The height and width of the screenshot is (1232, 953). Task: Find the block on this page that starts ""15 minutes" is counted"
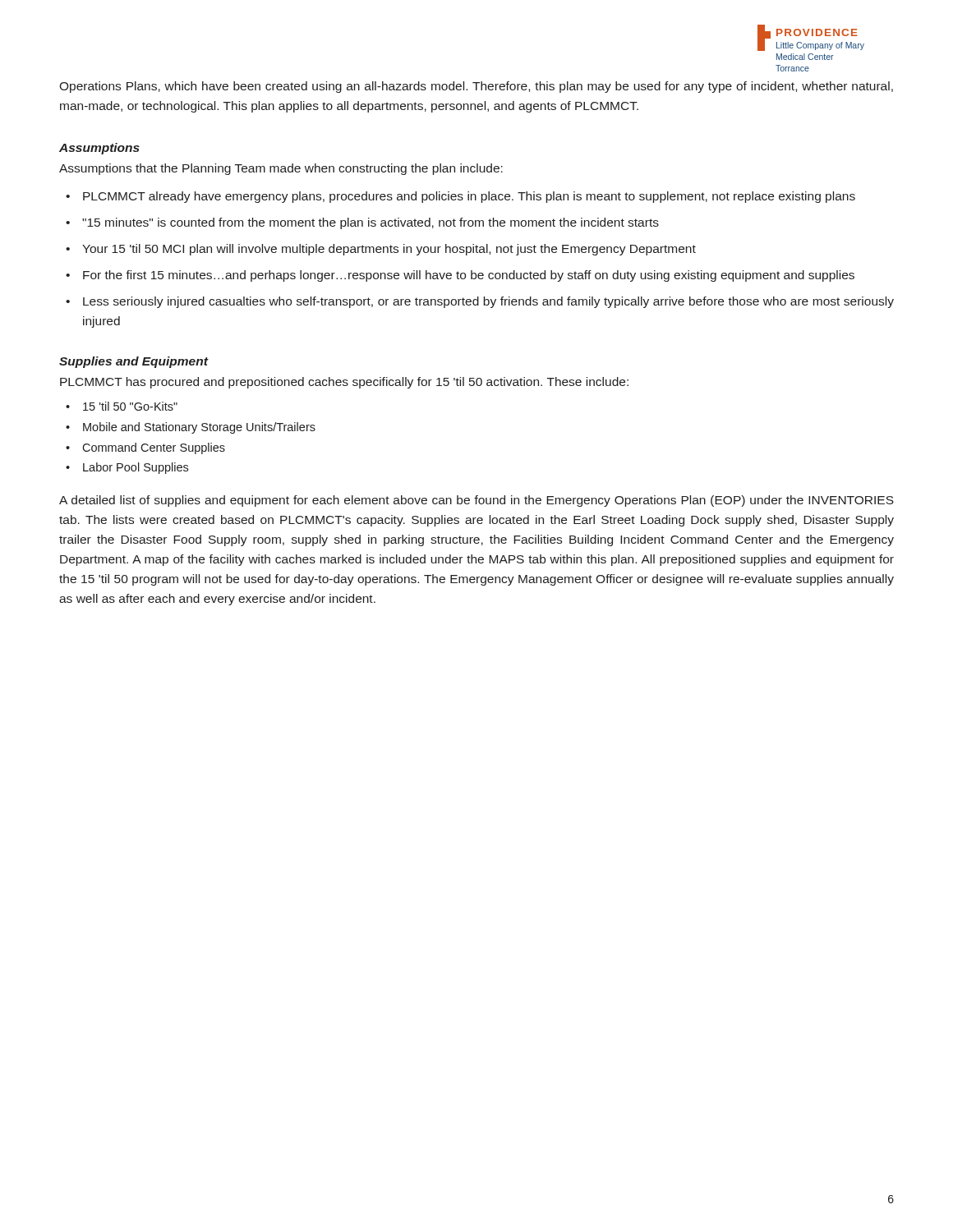pyautogui.click(x=476, y=223)
